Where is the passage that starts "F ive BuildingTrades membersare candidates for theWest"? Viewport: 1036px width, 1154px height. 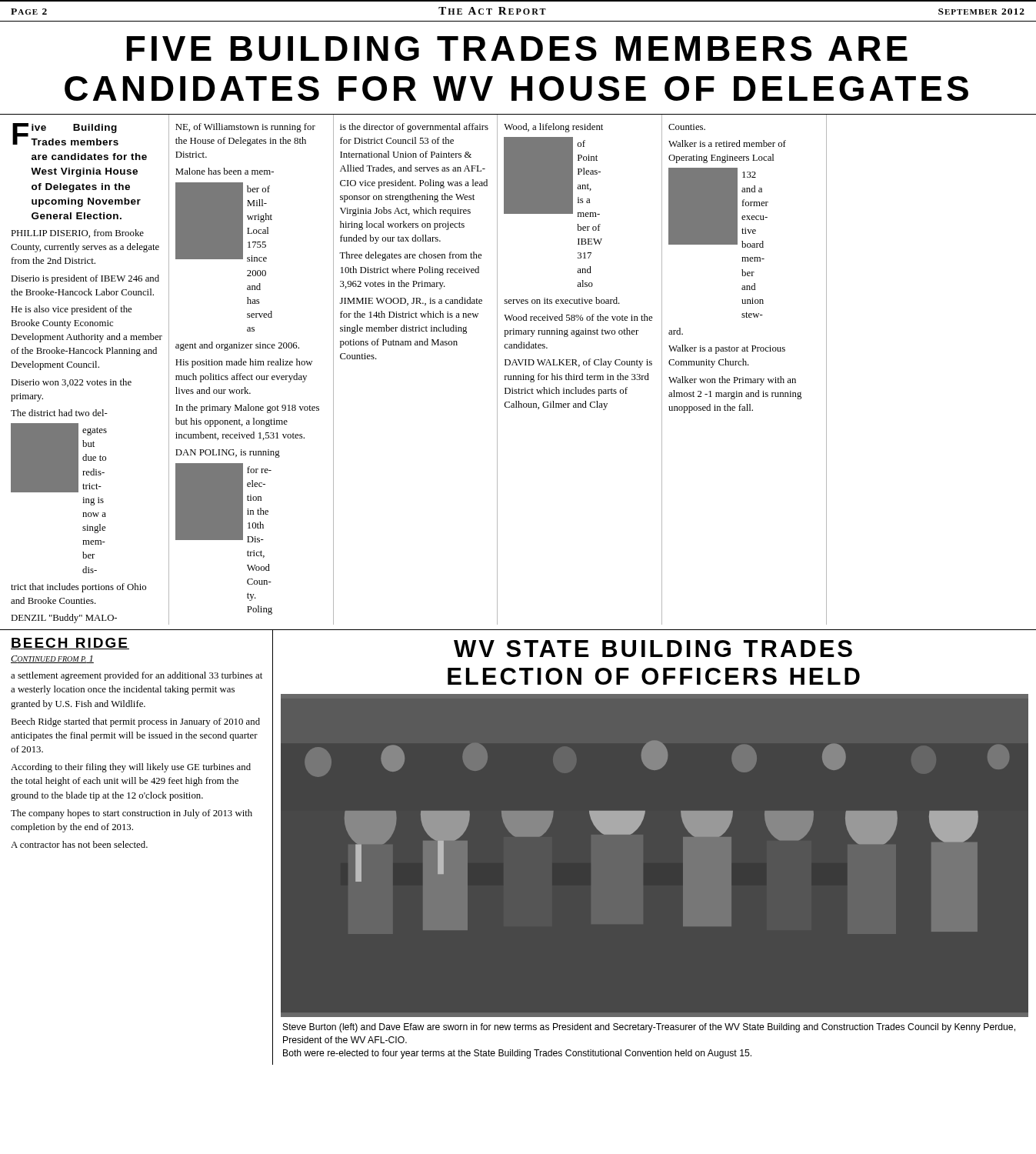click(87, 372)
